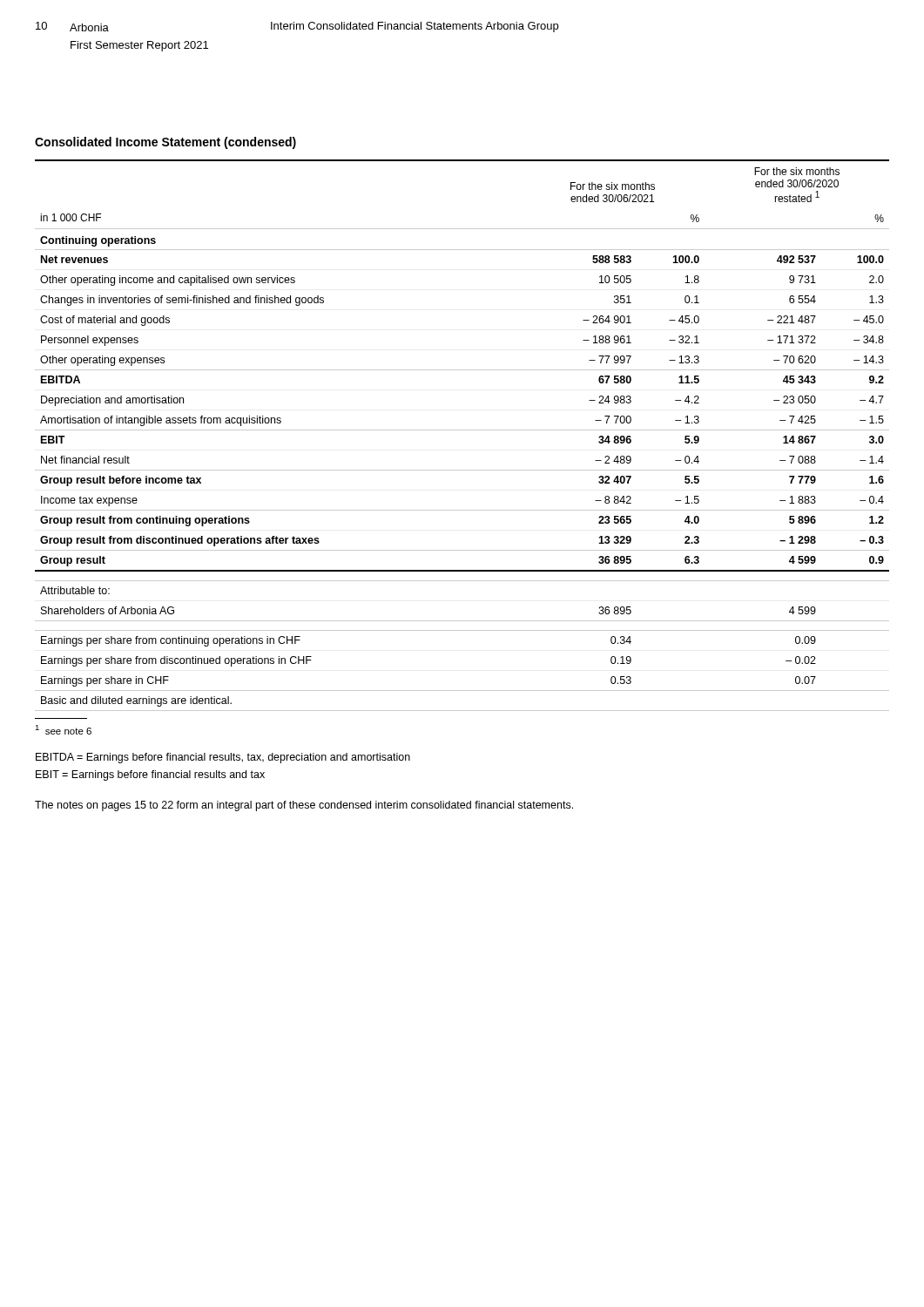Locate the text block that reads "EBITDA = Earnings"
This screenshot has width=924, height=1307.
[x=223, y=766]
